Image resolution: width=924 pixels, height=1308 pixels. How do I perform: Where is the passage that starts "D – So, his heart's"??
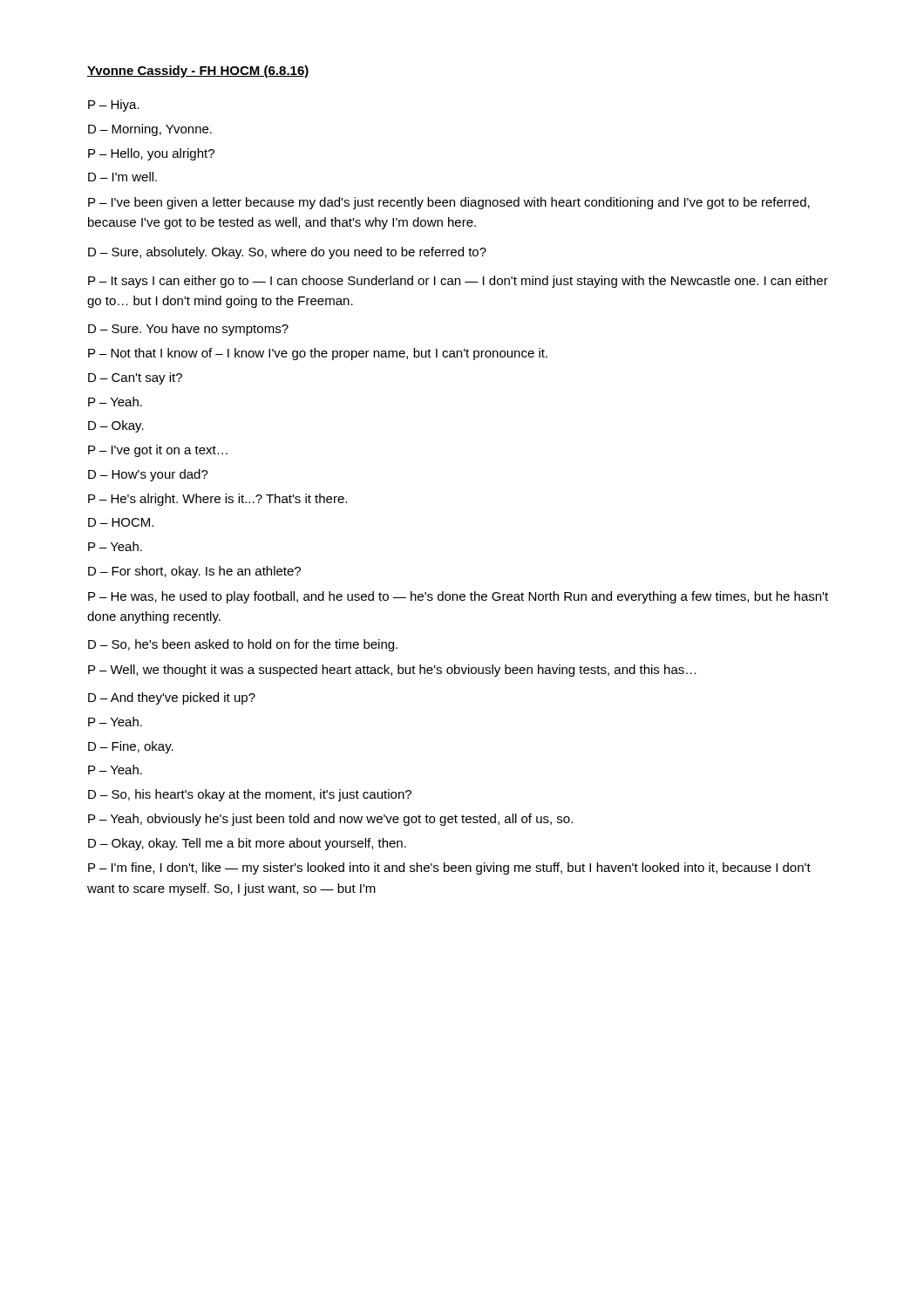pos(250,794)
